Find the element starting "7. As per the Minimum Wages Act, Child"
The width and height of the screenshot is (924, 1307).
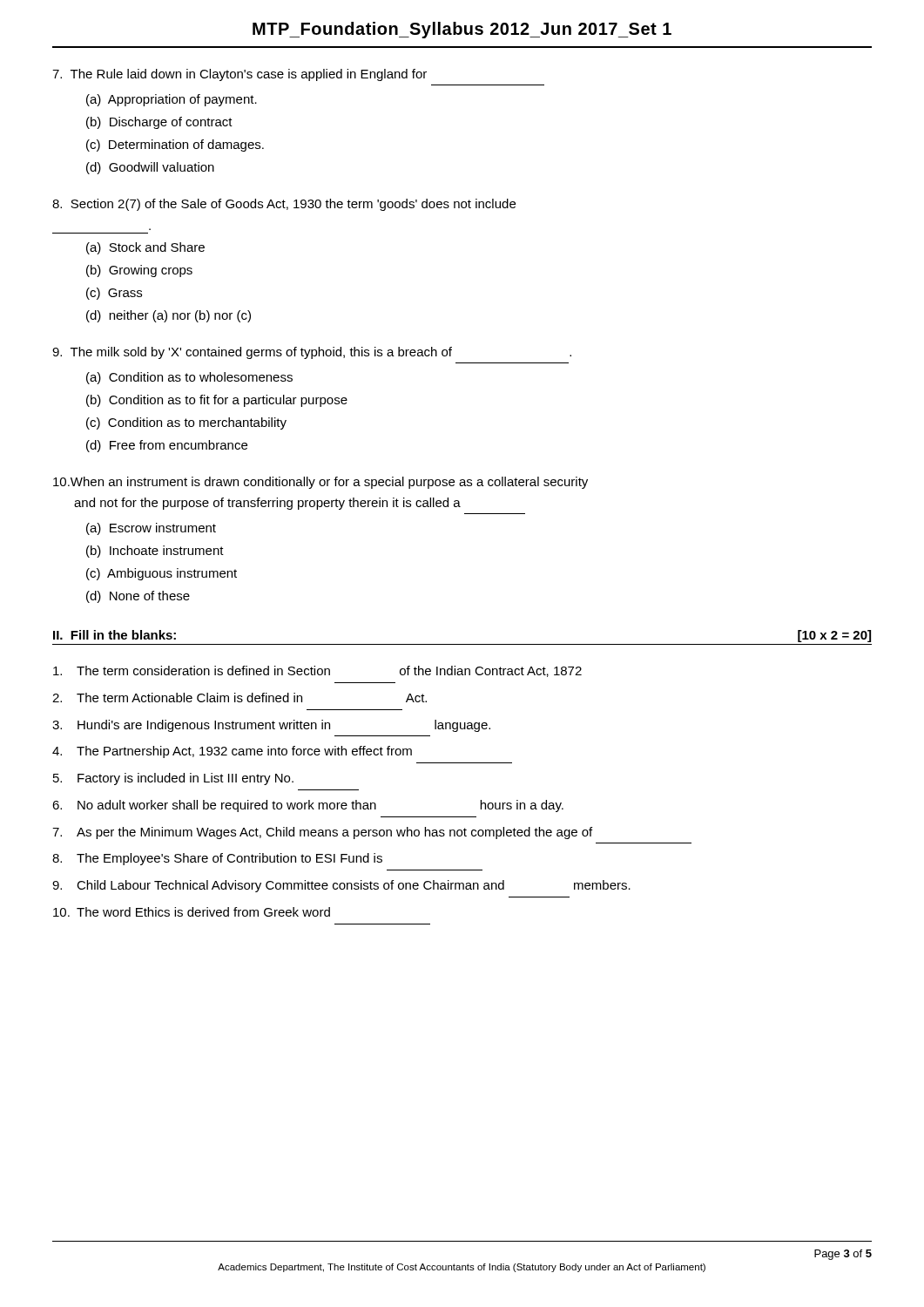462,832
